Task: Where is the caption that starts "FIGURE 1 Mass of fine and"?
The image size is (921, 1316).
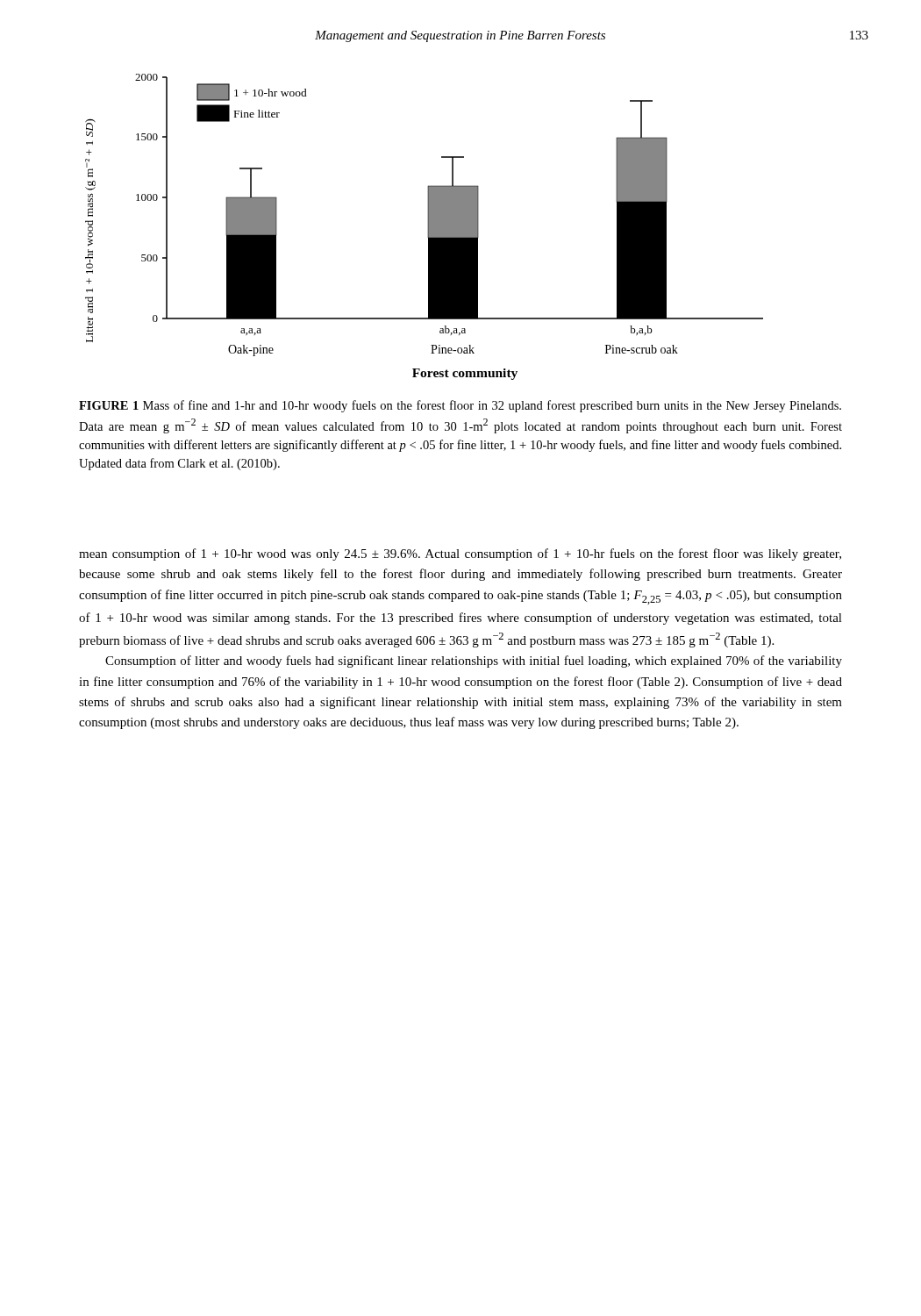Action: coord(460,434)
